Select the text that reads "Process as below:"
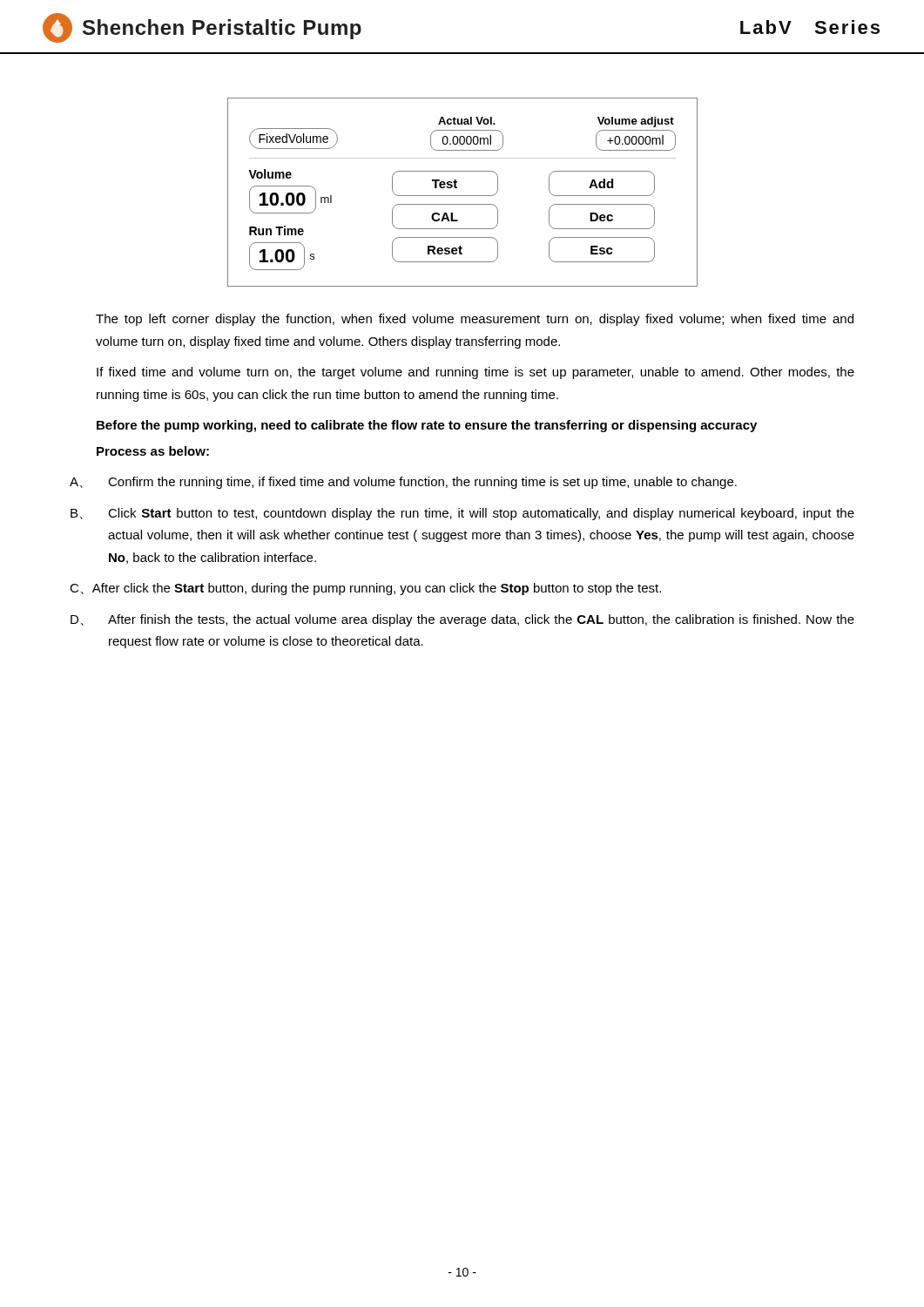 pyautogui.click(x=153, y=450)
